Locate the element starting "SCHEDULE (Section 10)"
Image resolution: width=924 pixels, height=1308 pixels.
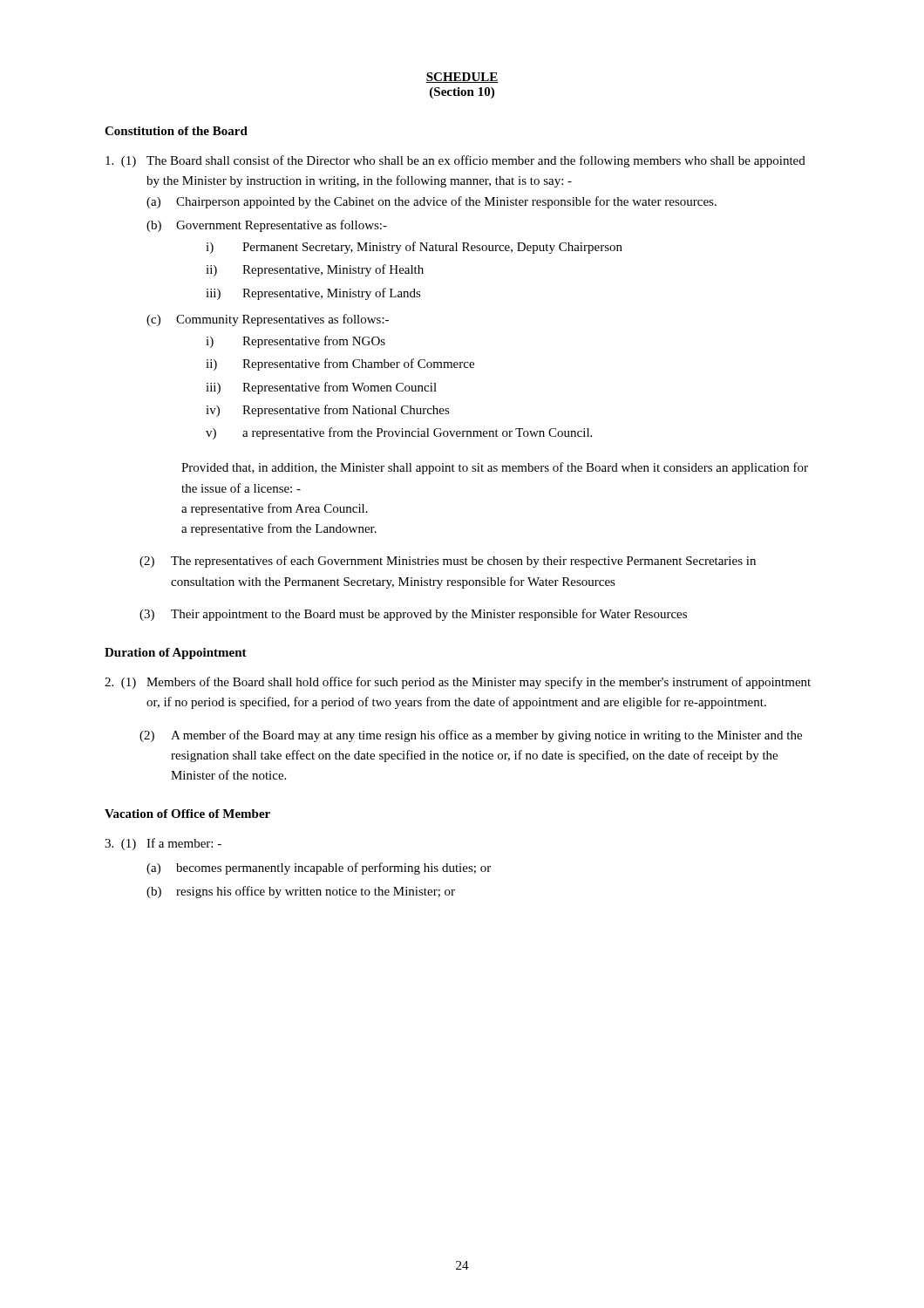tap(462, 84)
